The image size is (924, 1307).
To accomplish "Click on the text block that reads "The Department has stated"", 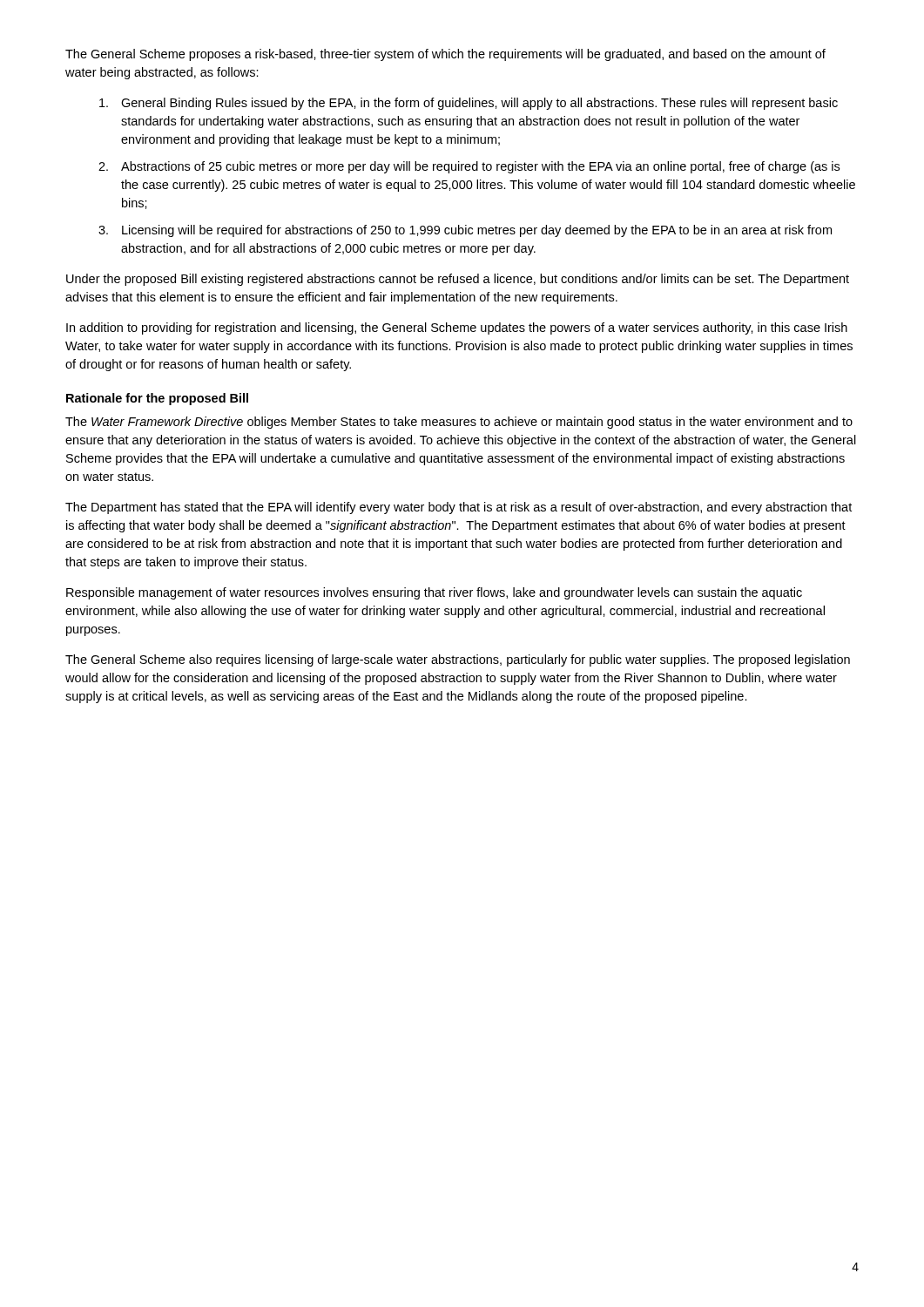I will pyautogui.click(x=459, y=535).
